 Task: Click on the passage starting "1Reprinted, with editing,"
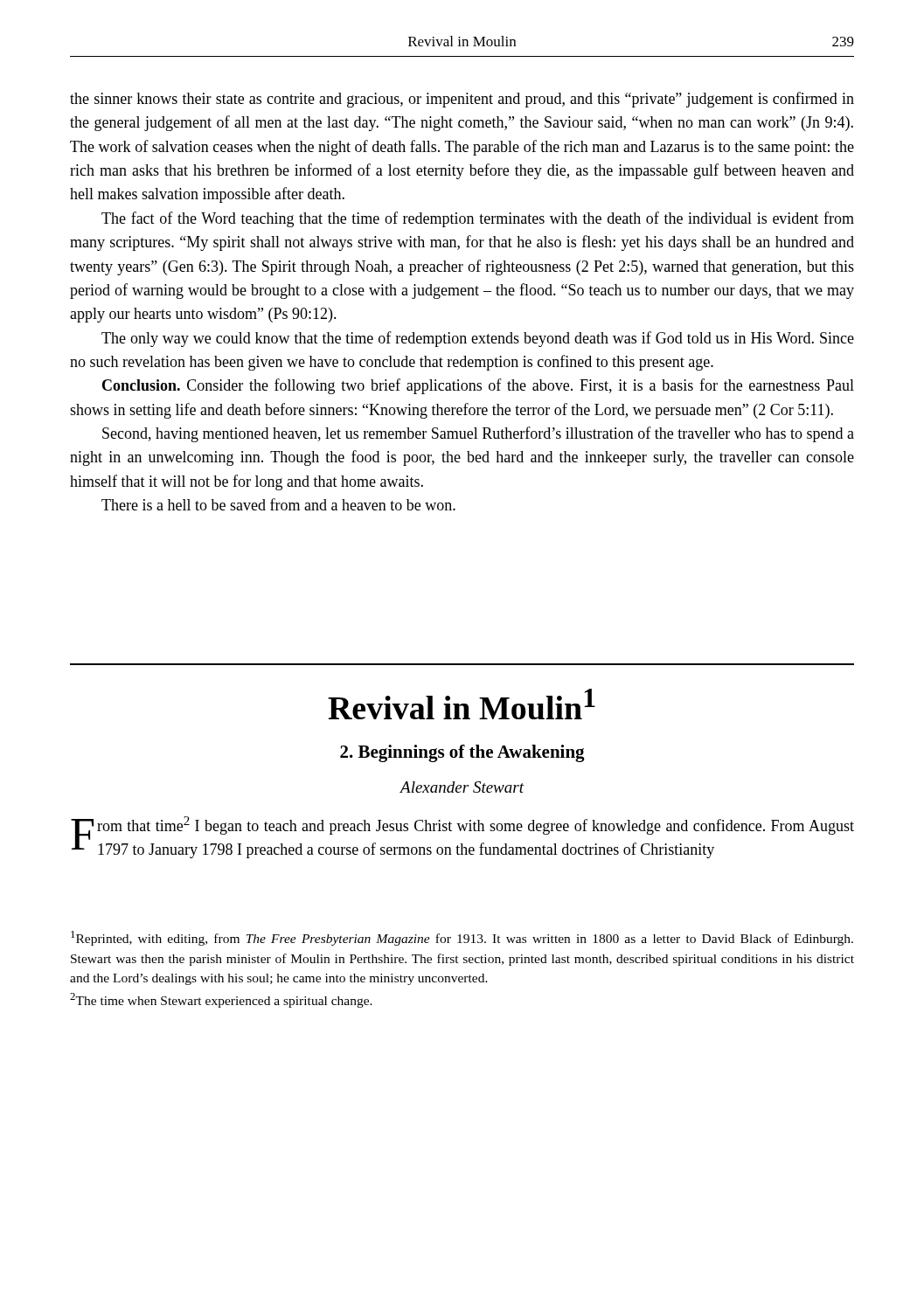point(462,967)
